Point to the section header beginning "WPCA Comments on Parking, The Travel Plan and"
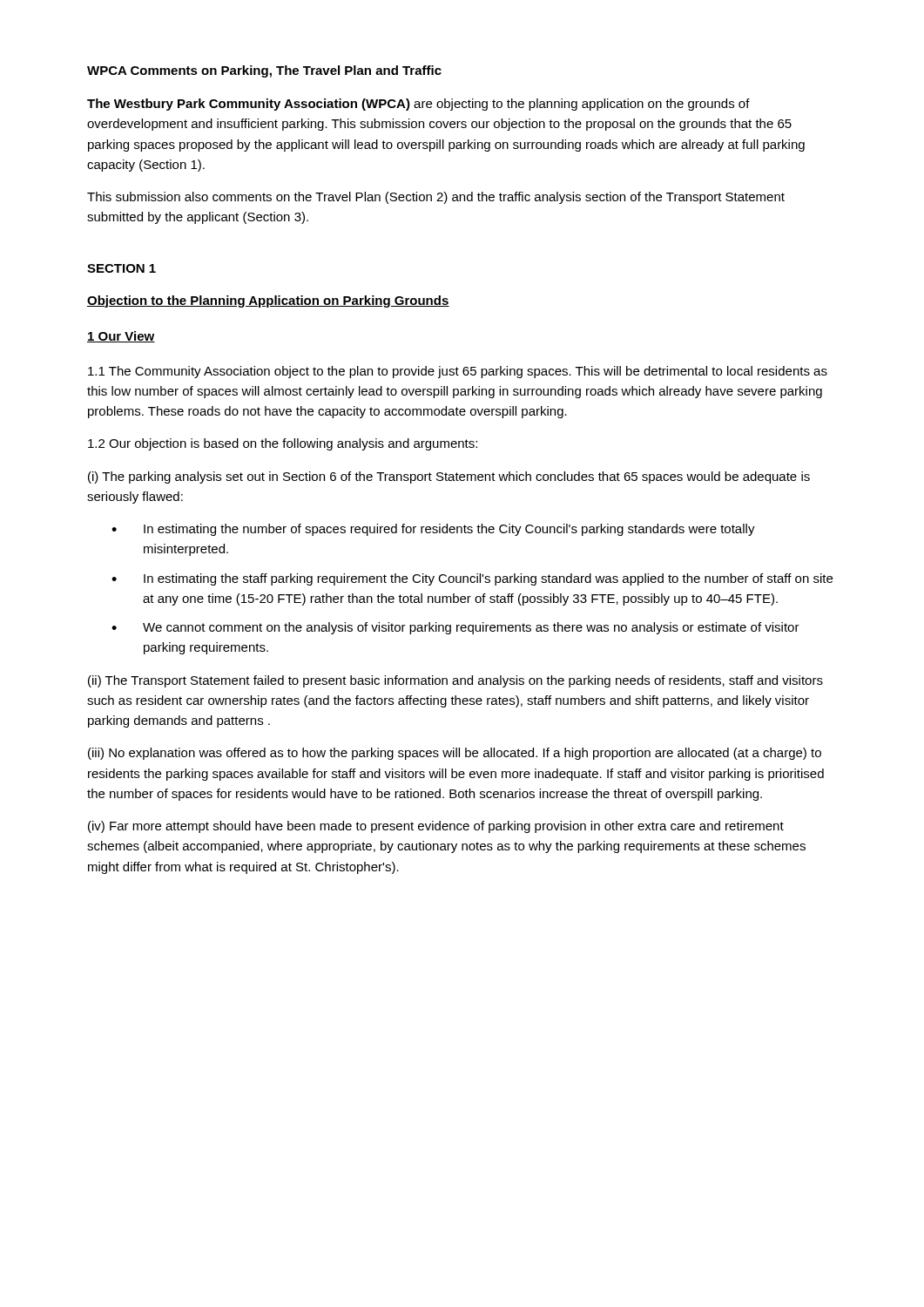924x1307 pixels. tap(264, 70)
